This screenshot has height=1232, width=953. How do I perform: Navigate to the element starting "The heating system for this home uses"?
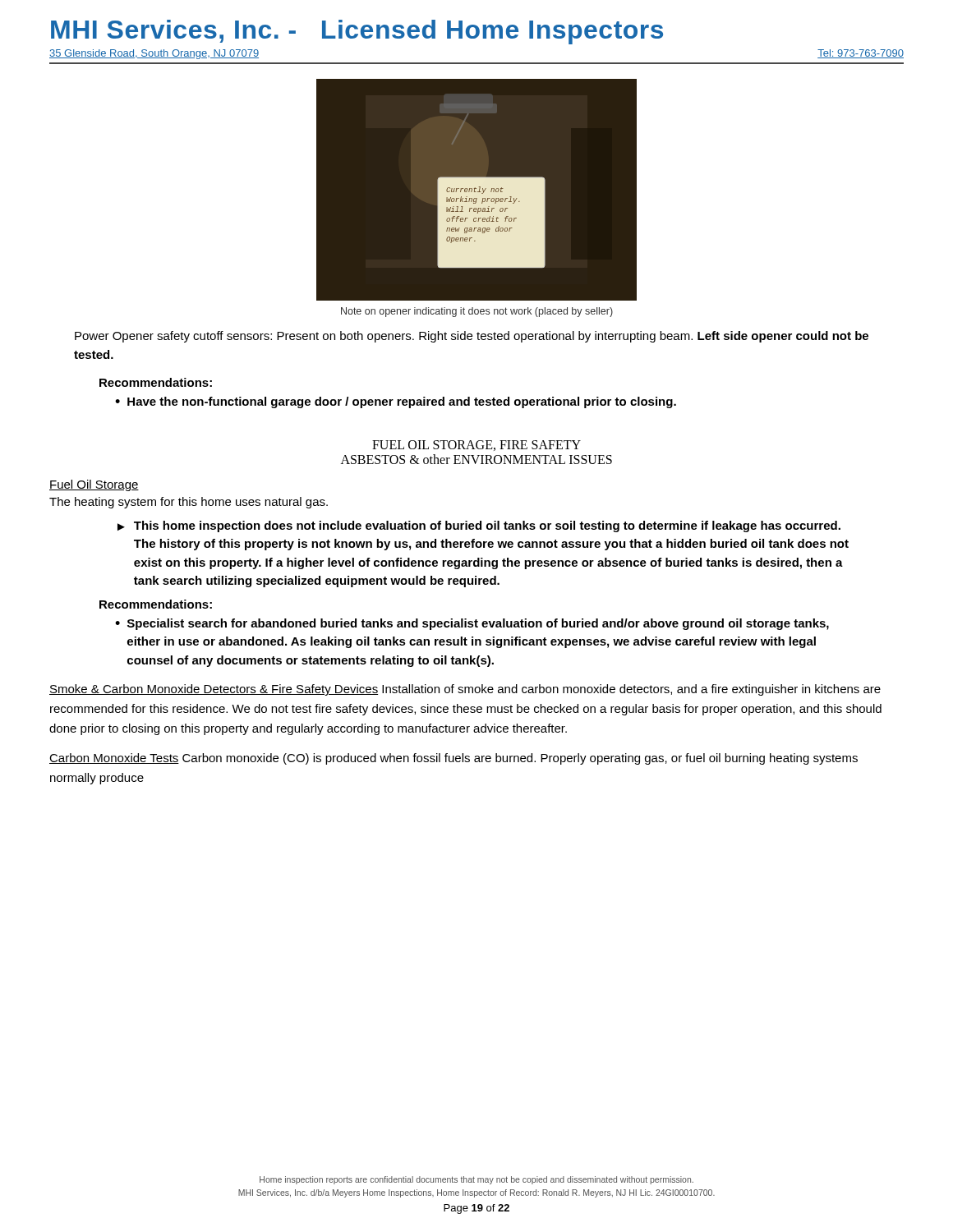pos(189,501)
